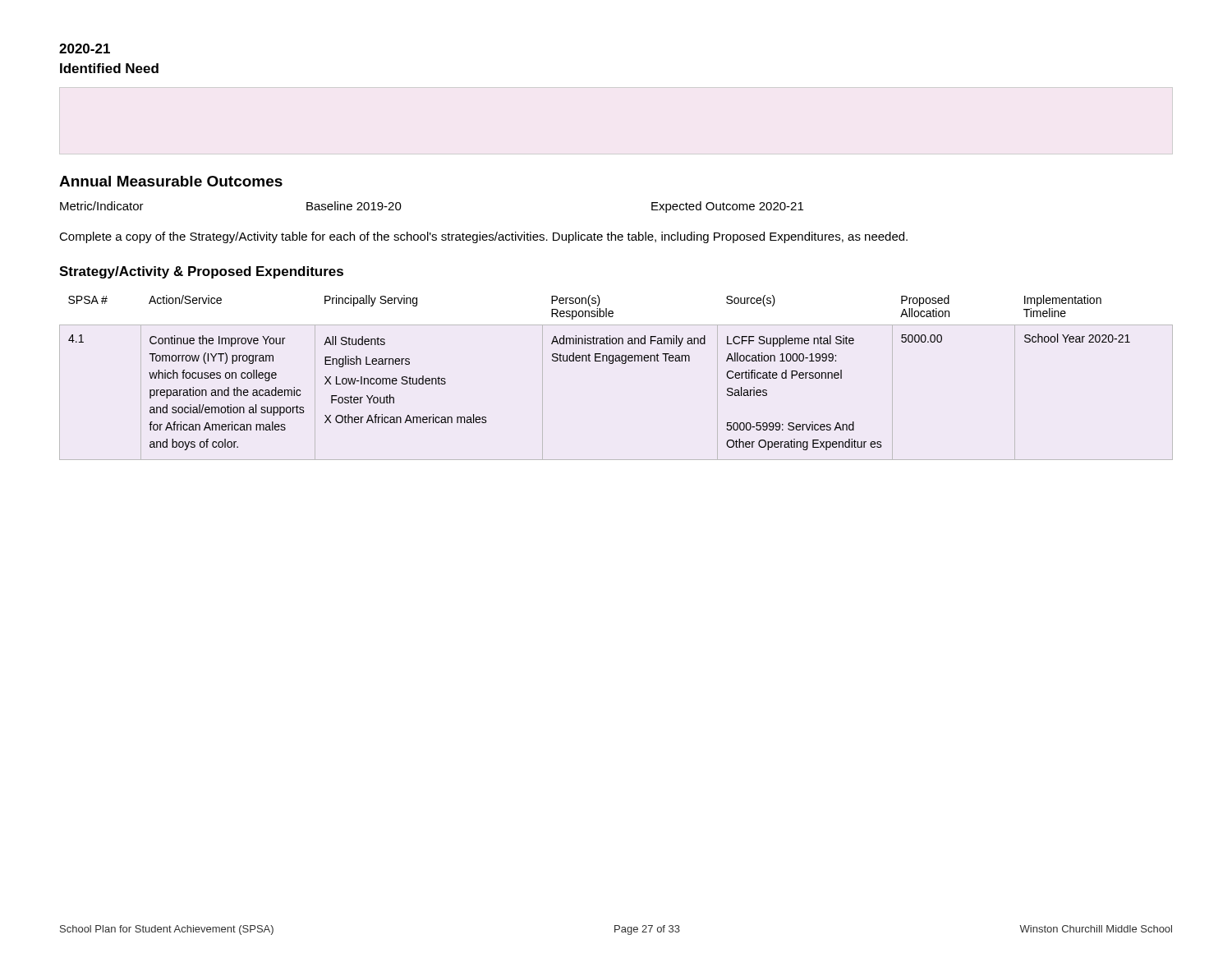Screen dimensions: 953x1232
Task: Find the section header that reads "2020-21 Identified Need"
Action: point(85,48)
